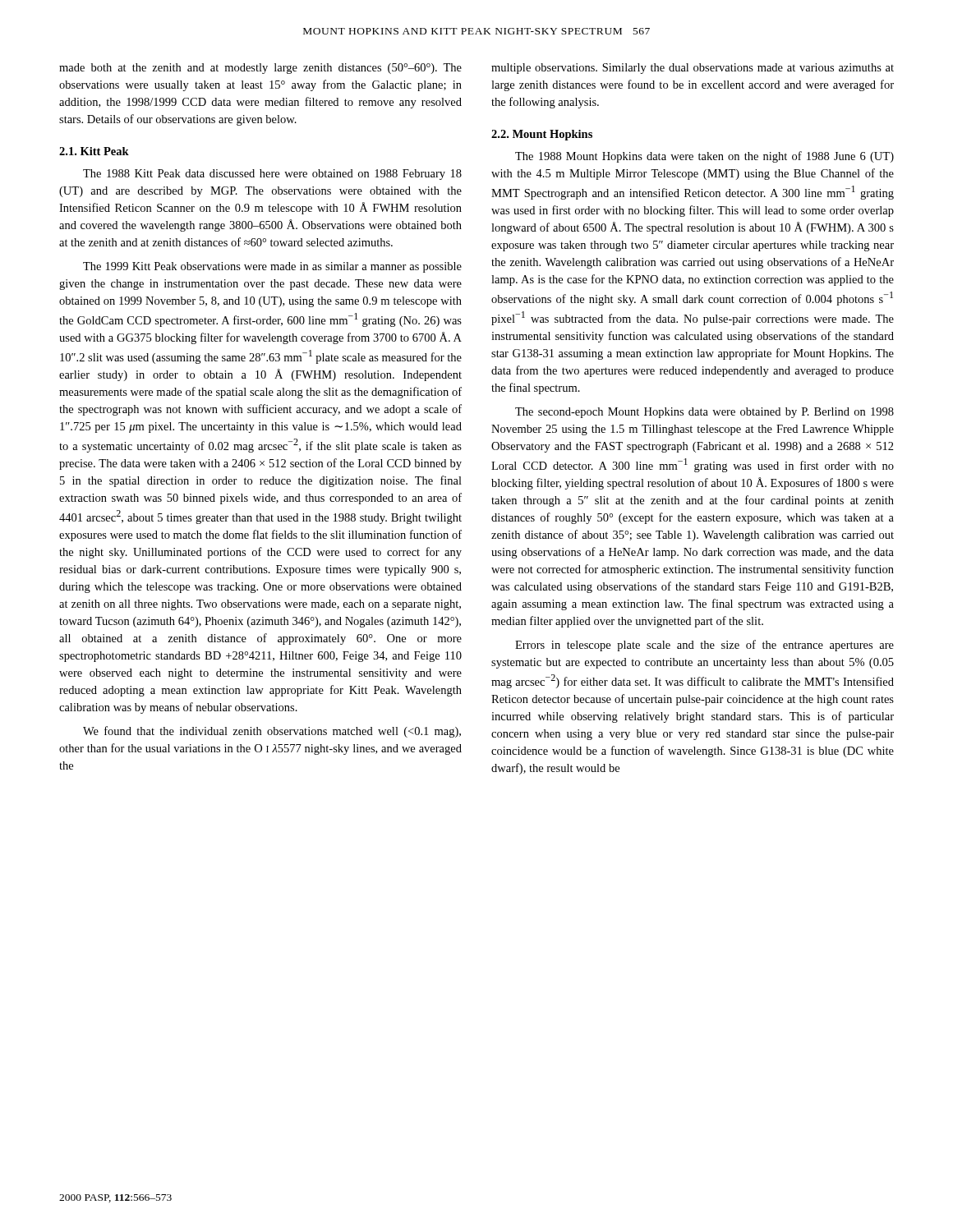Image resolution: width=953 pixels, height=1232 pixels.
Task: Find the text block containing "multiple observations. Similarly the dual observations made"
Action: [x=693, y=85]
